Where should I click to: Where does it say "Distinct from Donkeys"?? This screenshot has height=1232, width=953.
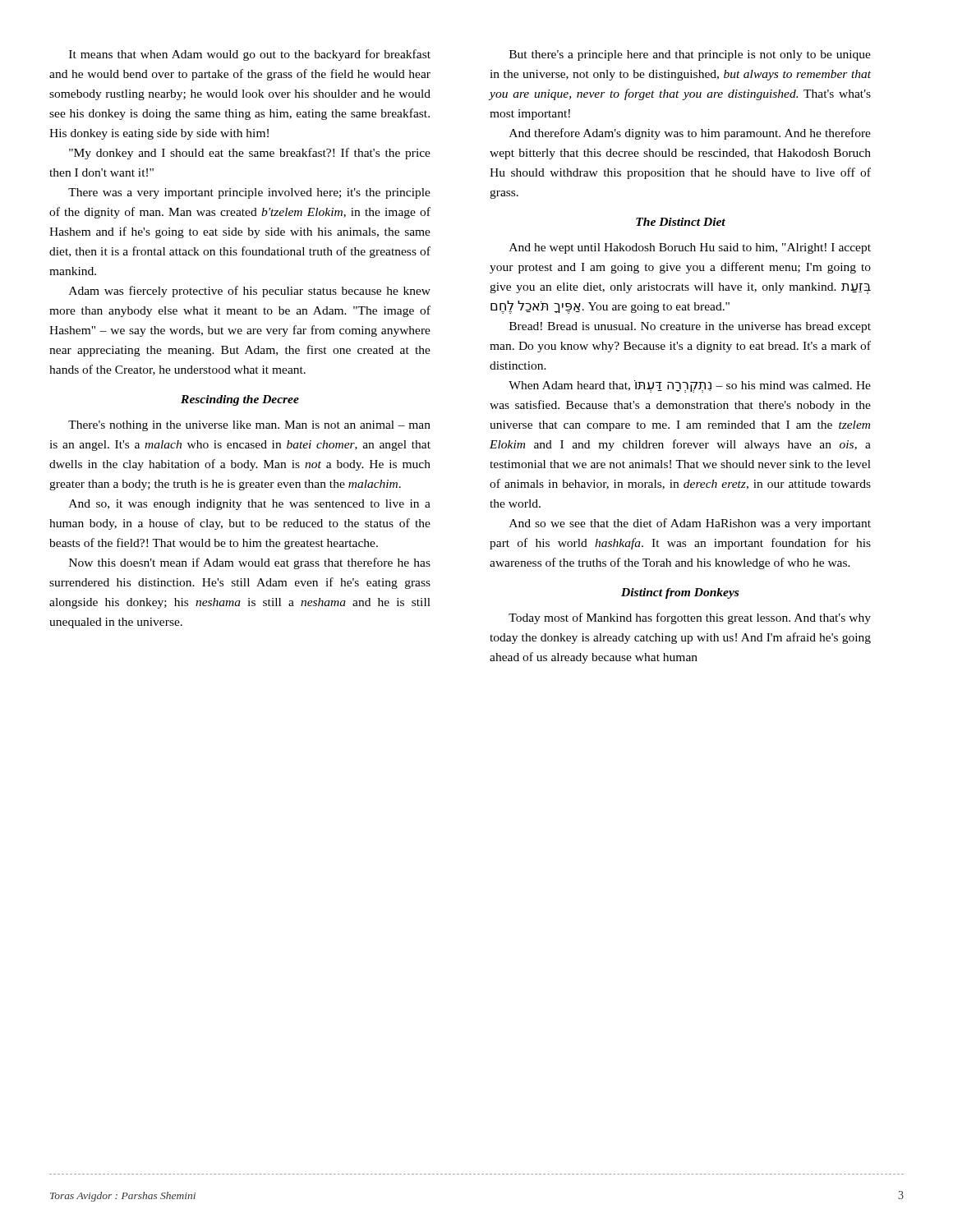point(680,592)
